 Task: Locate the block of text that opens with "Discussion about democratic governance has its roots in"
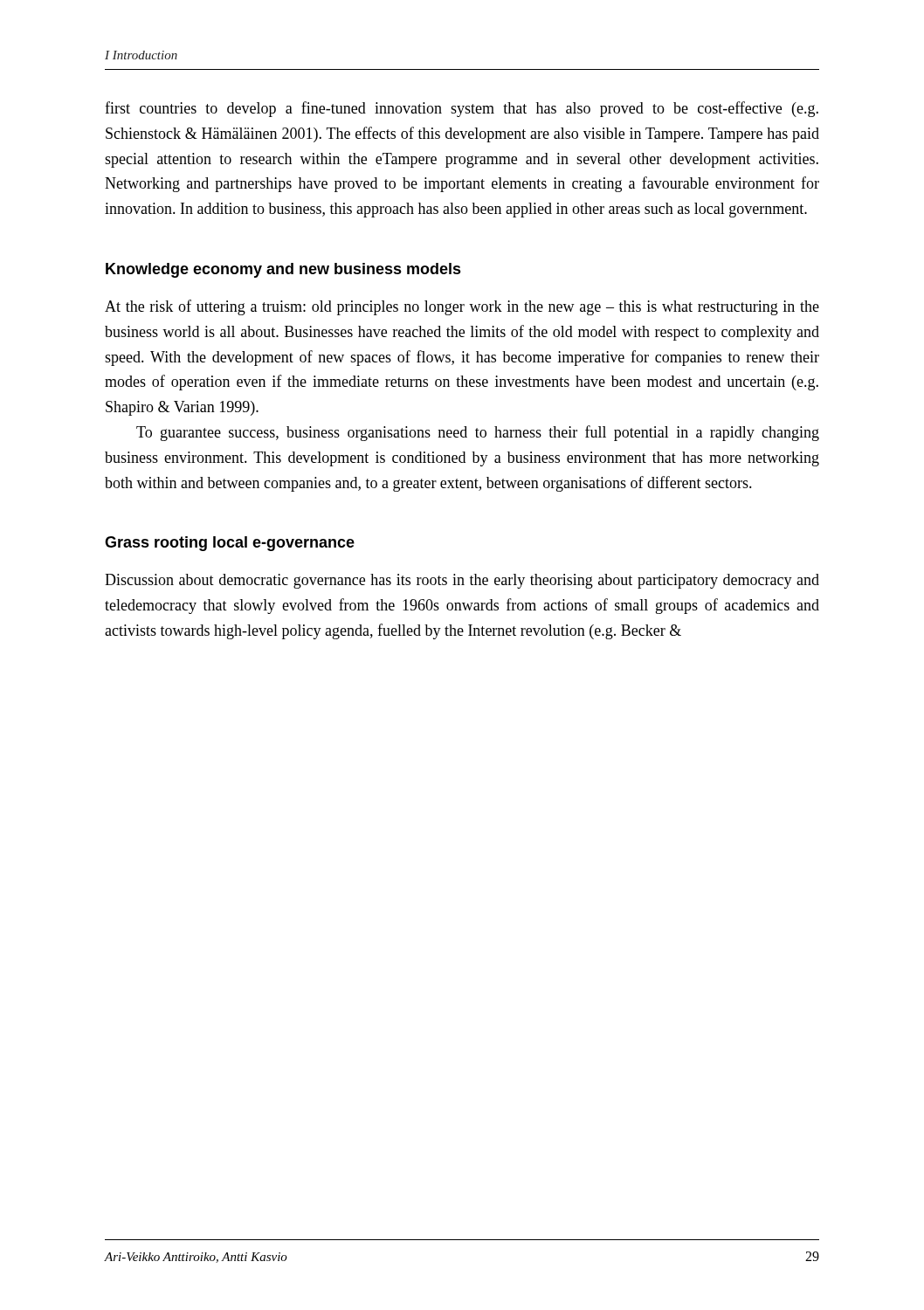point(462,605)
